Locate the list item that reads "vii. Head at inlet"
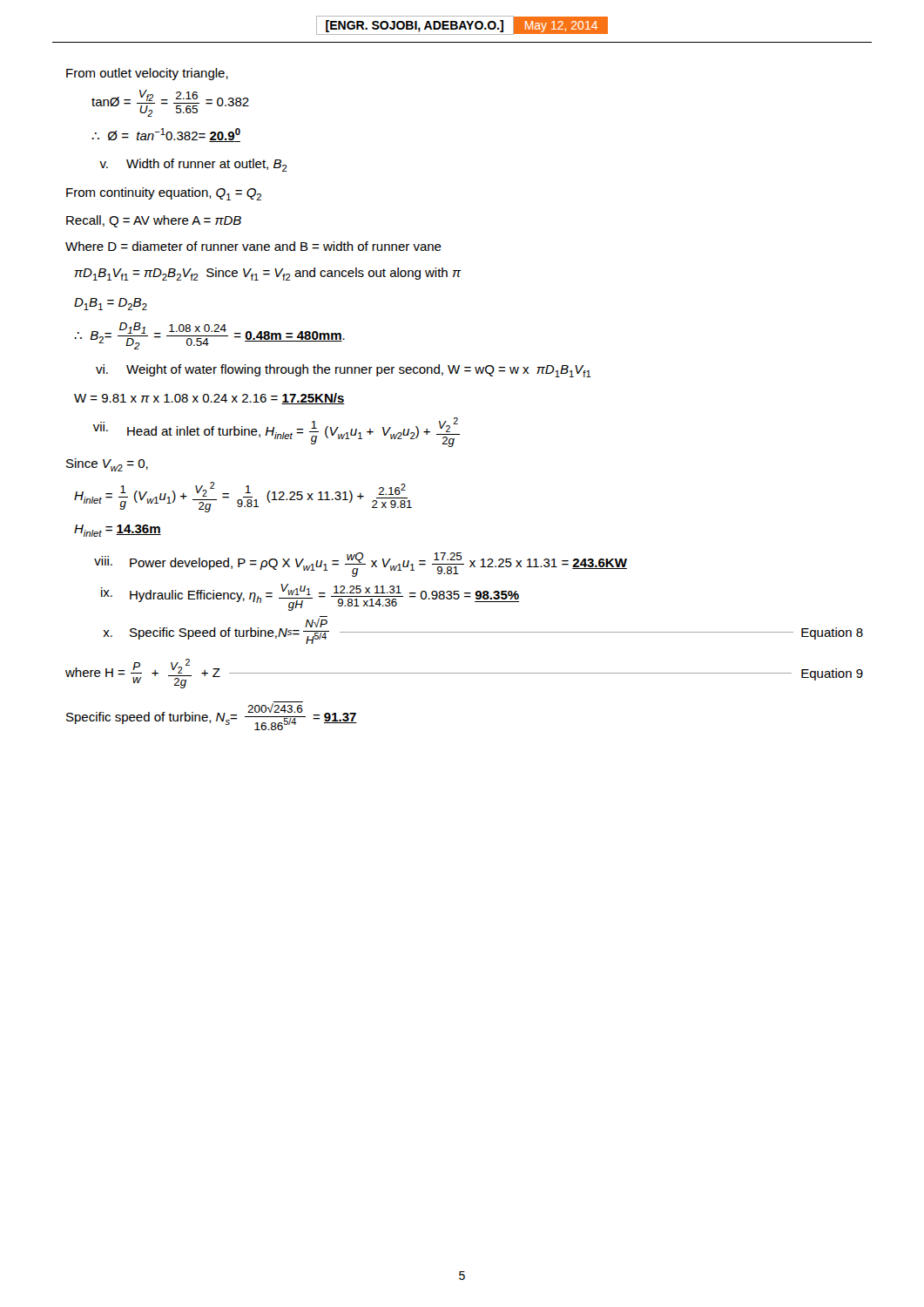The width and height of the screenshot is (924, 1307). click(x=264, y=432)
